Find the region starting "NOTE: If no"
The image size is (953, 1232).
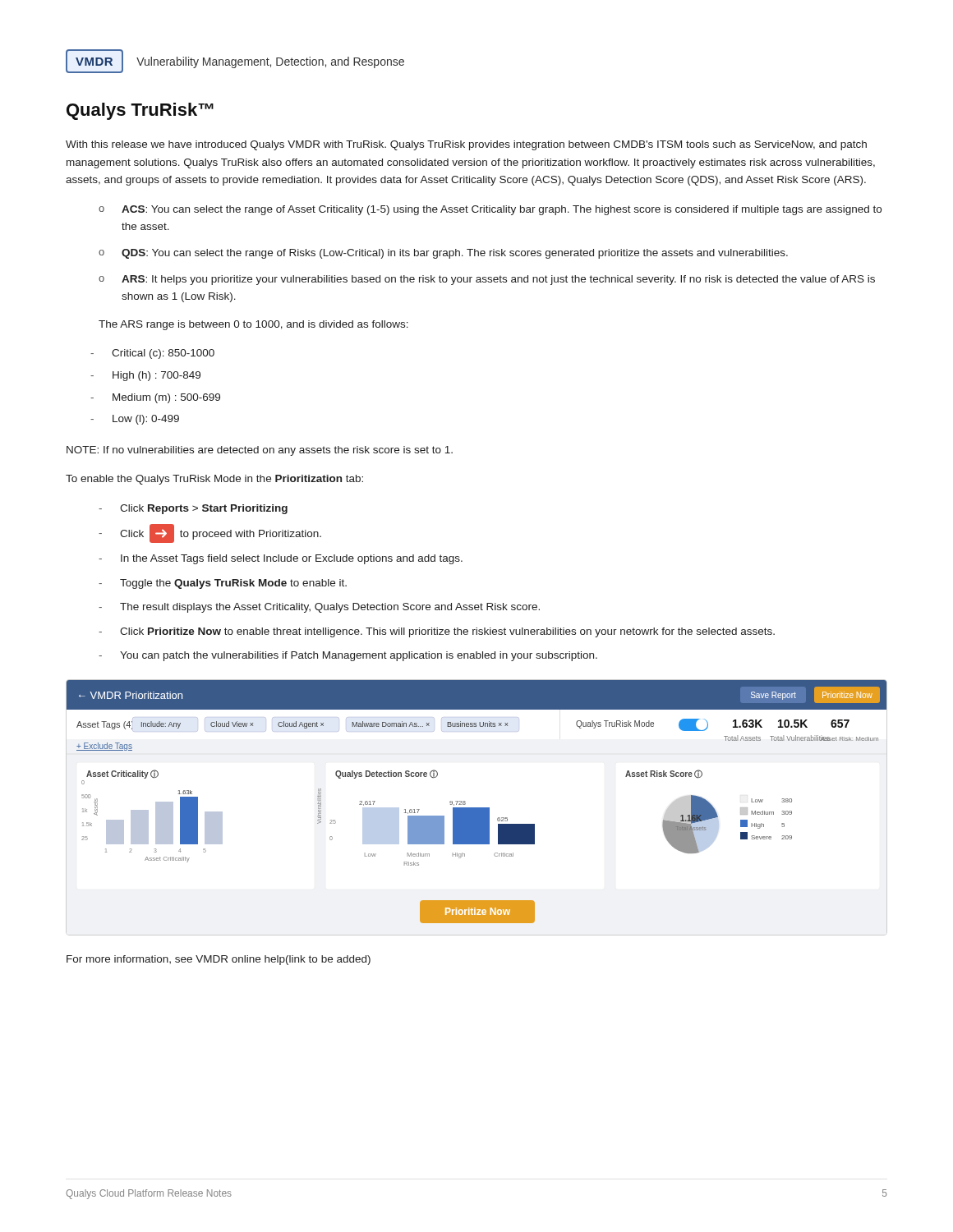(x=260, y=449)
